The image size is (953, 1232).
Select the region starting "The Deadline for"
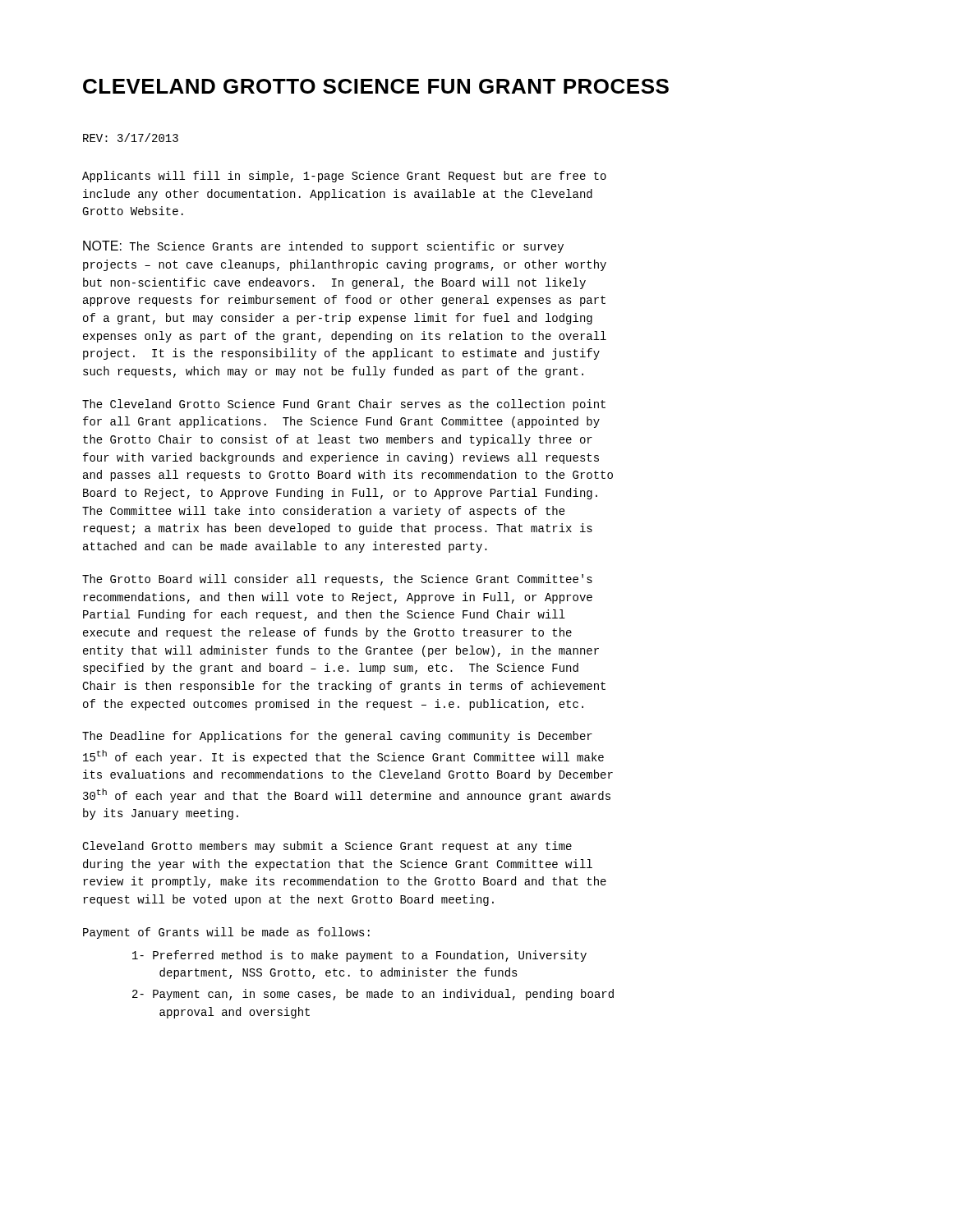(348, 776)
